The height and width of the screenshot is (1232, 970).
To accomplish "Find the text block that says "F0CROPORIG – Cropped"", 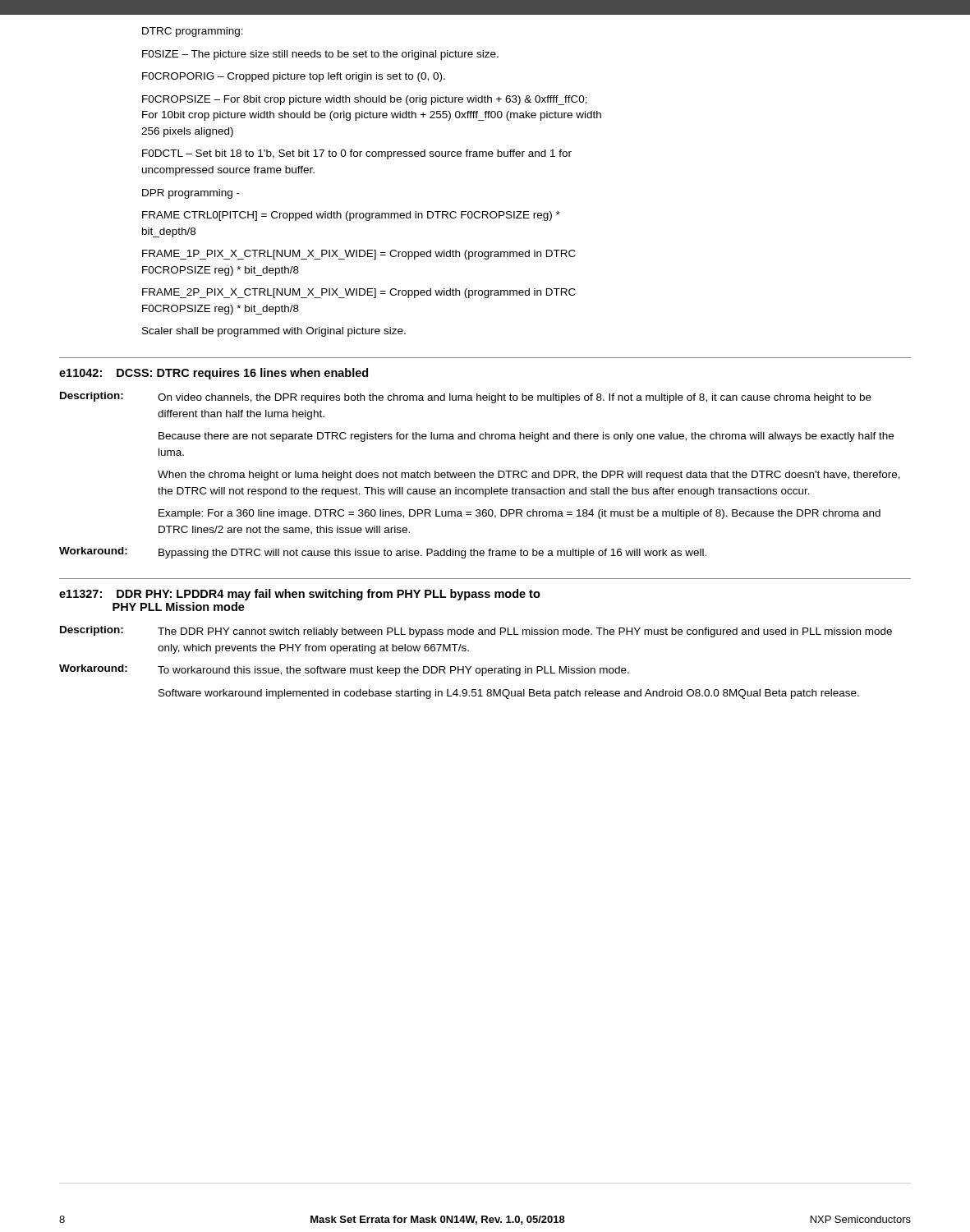I will click(294, 77).
